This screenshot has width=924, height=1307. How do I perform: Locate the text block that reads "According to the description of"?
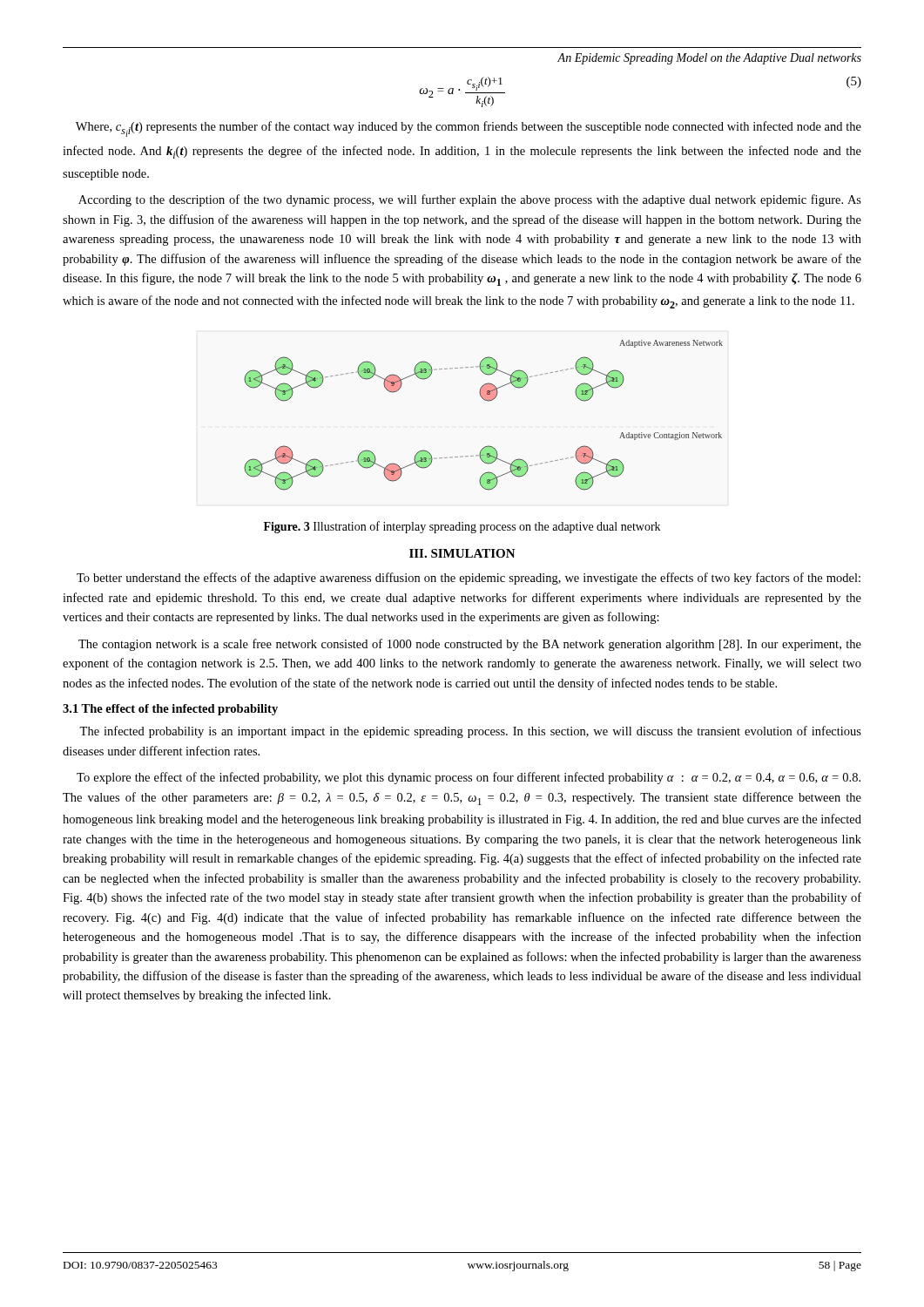click(x=462, y=252)
